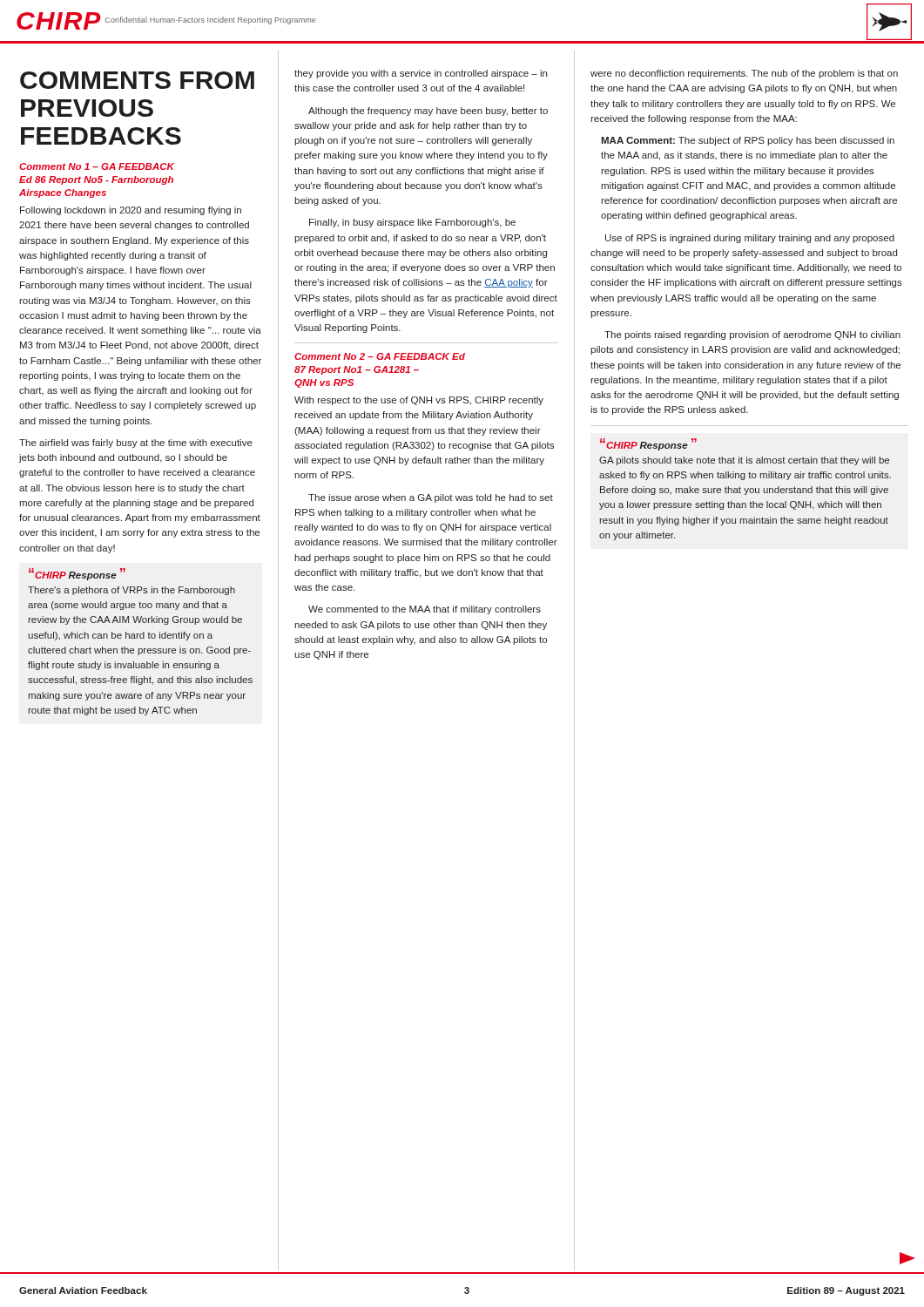Click on the text block that says "Use of RPS is ingrained during military"
Viewport: 924px width, 1307px height.
pyautogui.click(x=749, y=276)
